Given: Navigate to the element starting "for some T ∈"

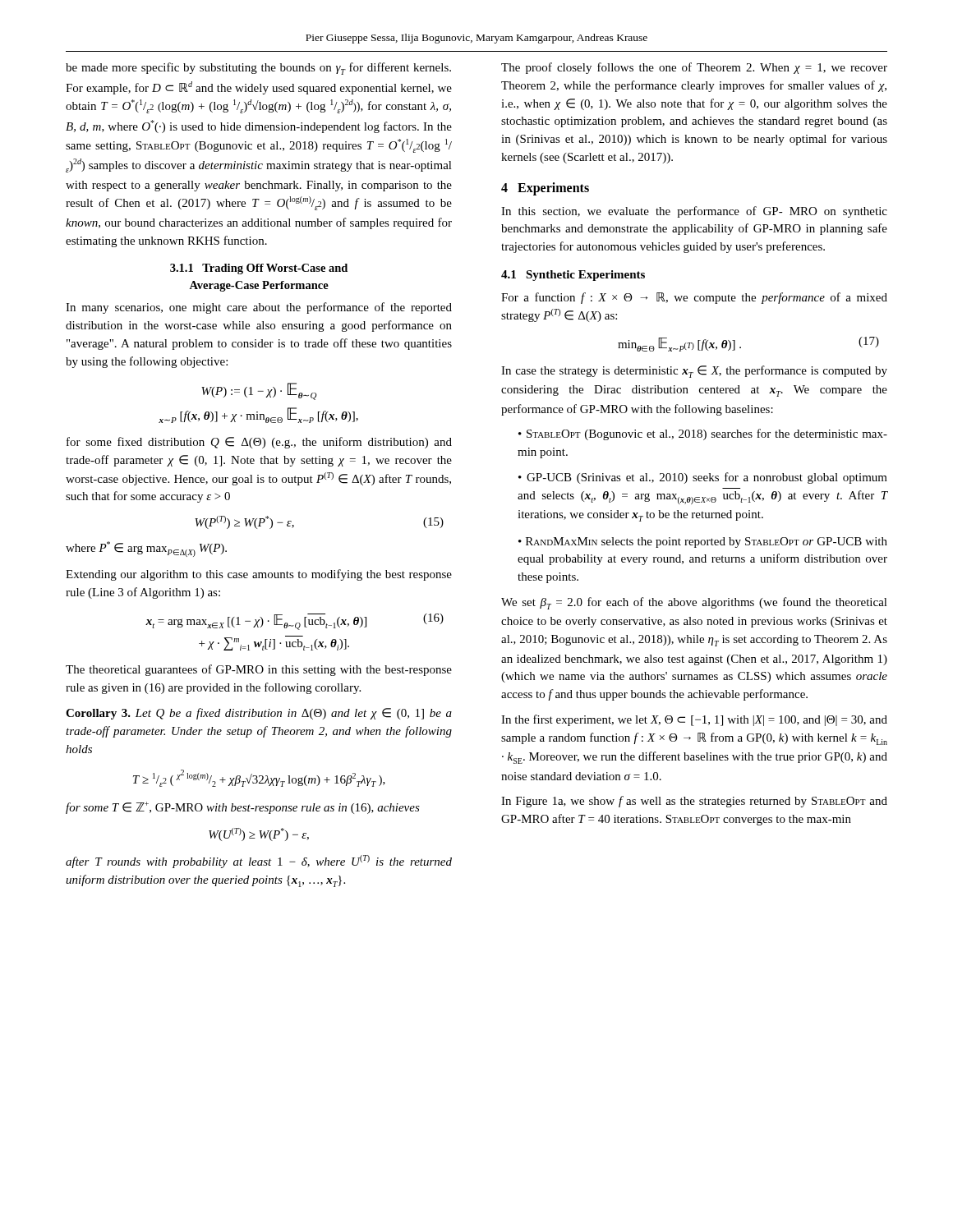Looking at the screenshot, I should click(x=259, y=808).
